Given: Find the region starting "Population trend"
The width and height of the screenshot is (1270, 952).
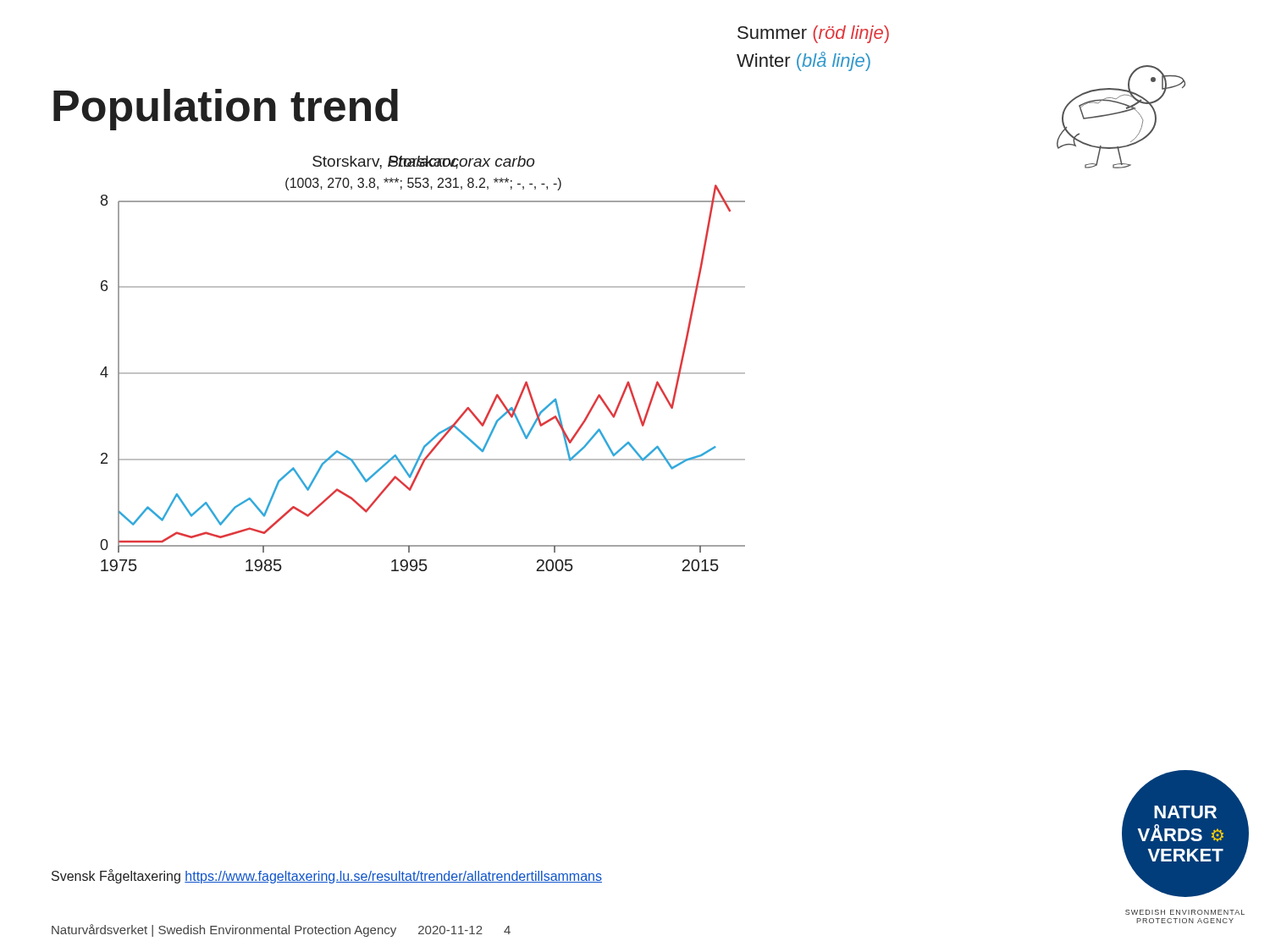Looking at the screenshot, I should pyautogui.click(x=226, y=106).
